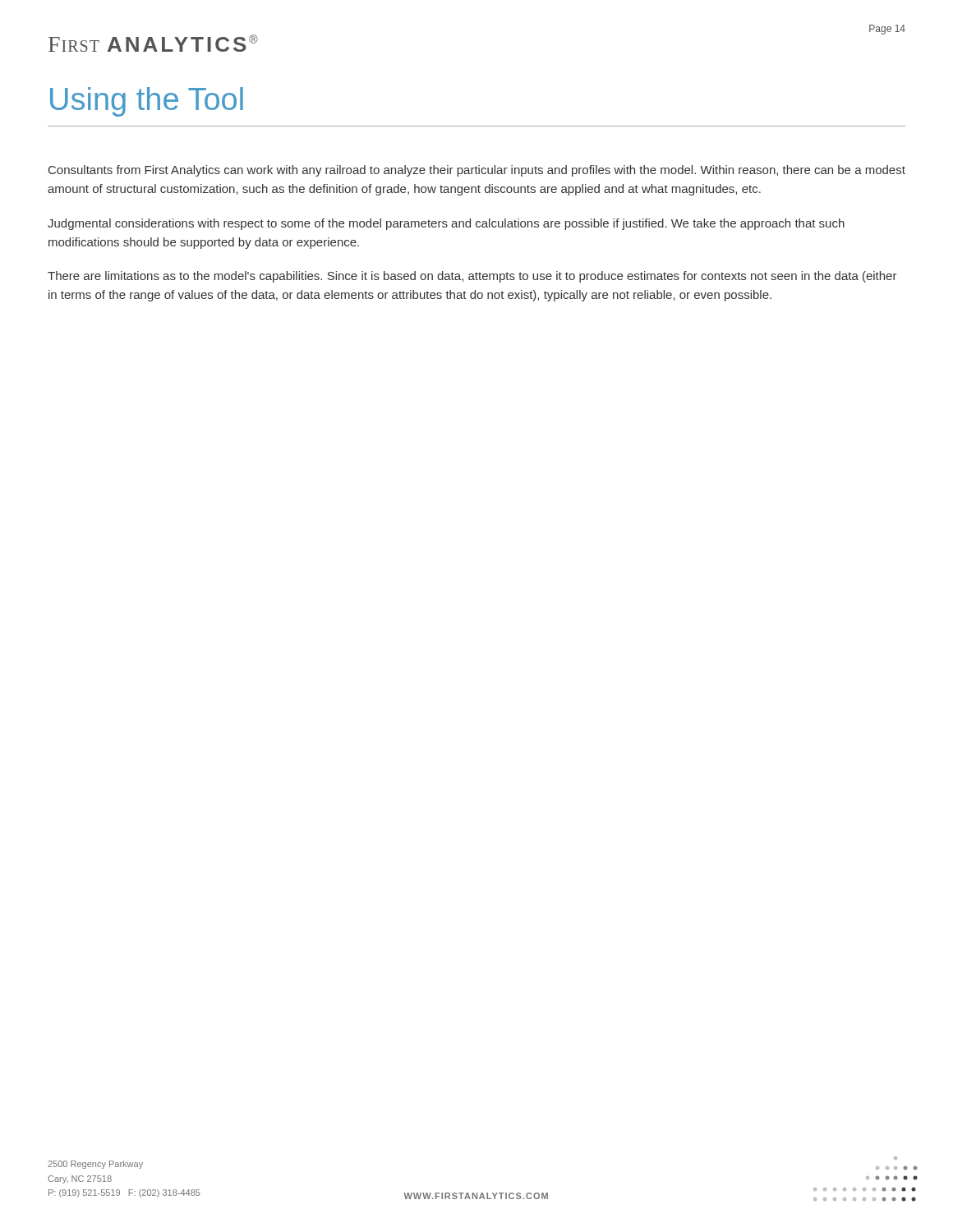953x1232 pixels.
Task: Navigate to the text starting "Consultants from First Analytics can"
Action: point(476,179)
